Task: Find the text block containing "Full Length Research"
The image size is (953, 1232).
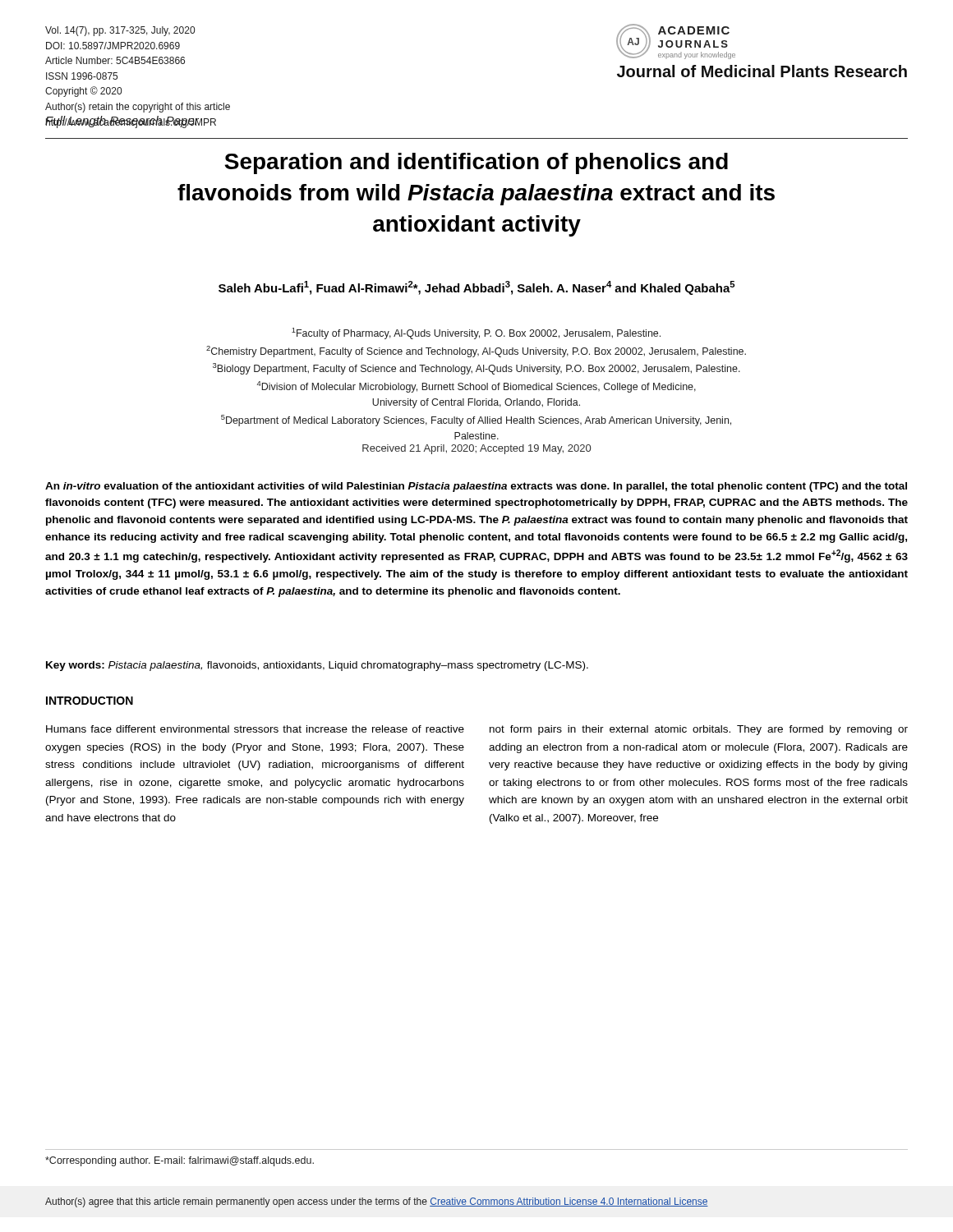Action: pyautogui.click(x=122, y=120)
